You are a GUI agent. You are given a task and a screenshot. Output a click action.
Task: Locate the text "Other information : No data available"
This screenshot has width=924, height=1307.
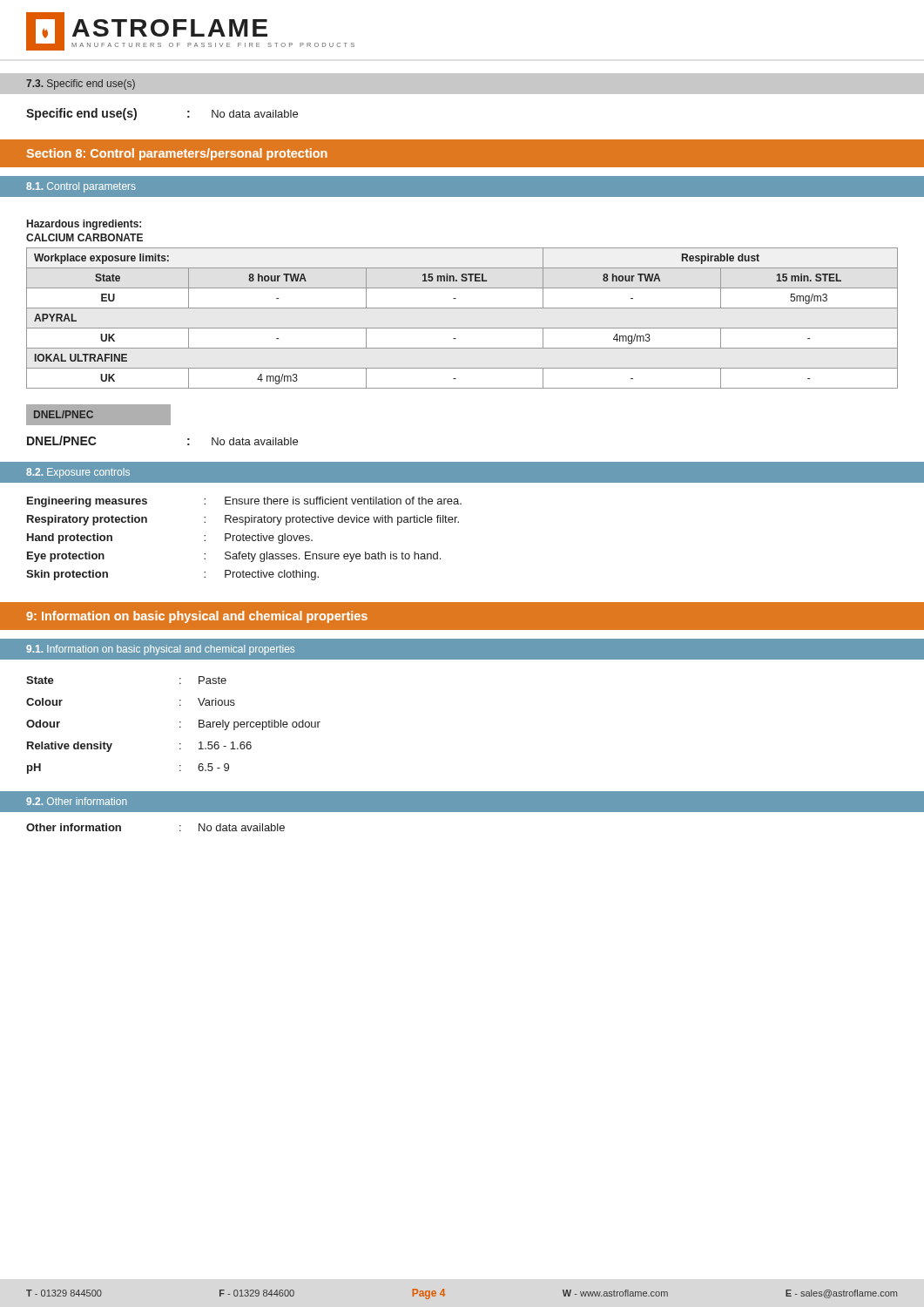pyautogui.click(x=74, y=827)
